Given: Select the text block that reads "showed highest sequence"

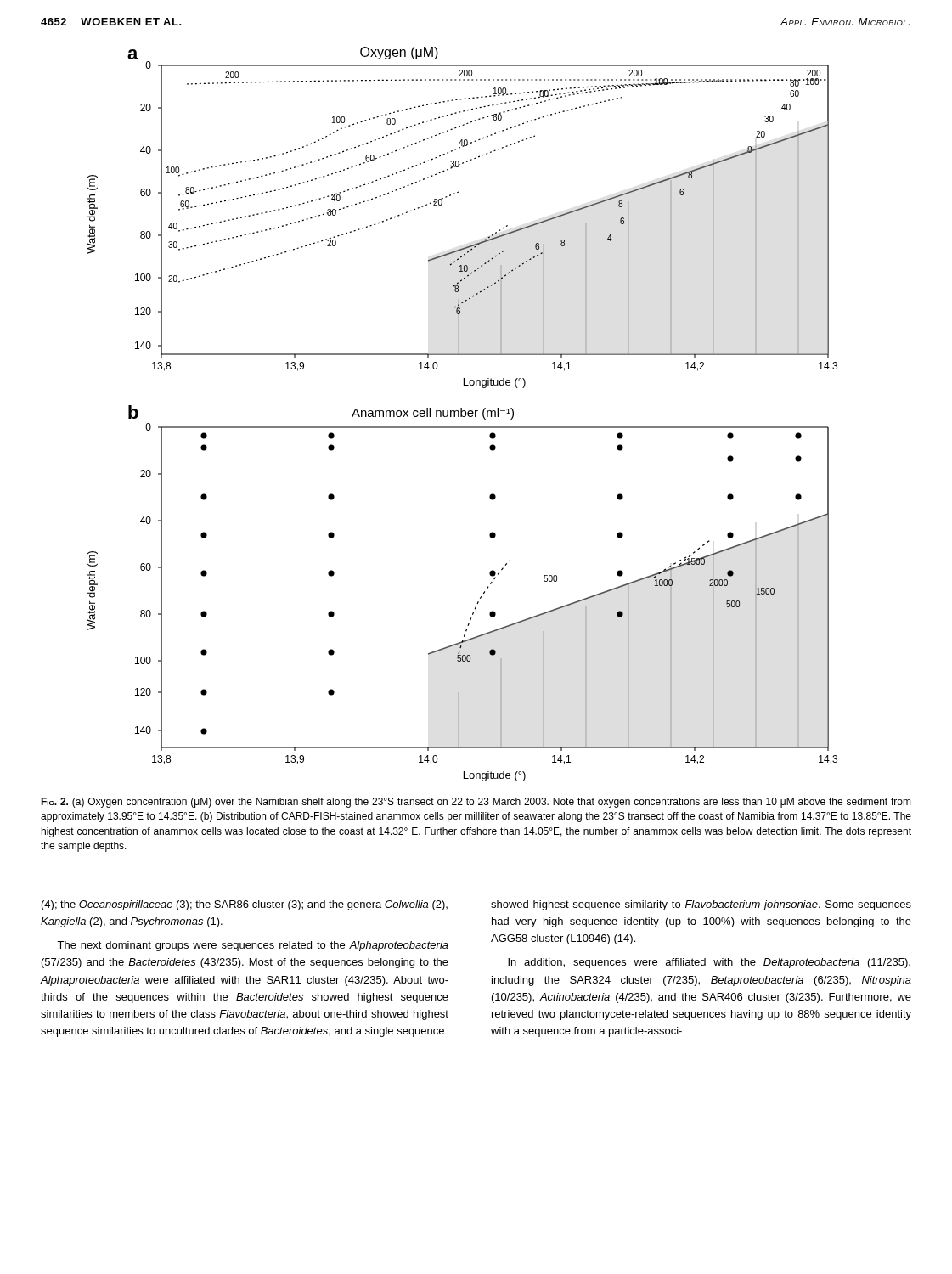Looking at the screenshot, I should click(701, 968).
